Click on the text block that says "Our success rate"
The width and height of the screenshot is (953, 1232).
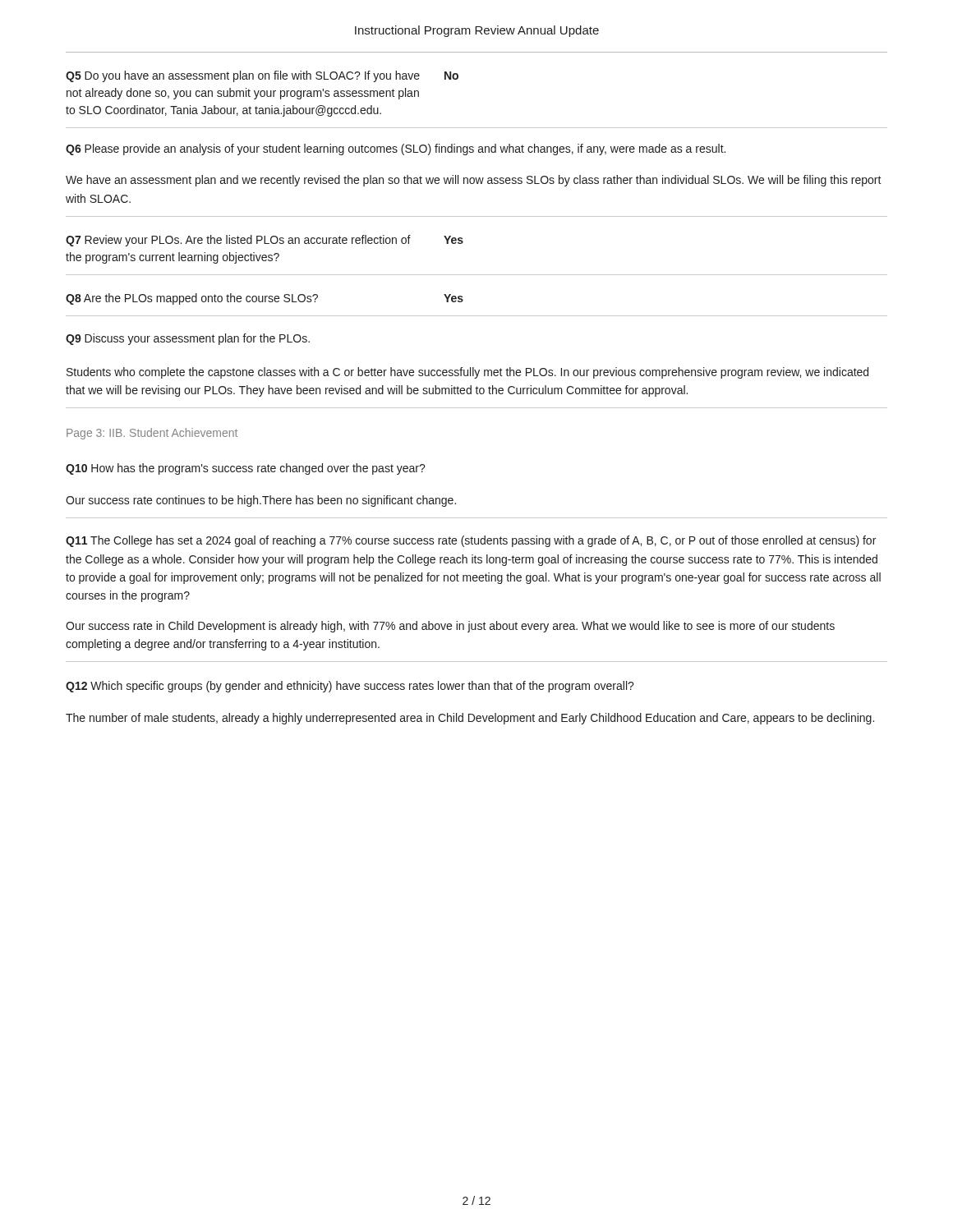261,501
